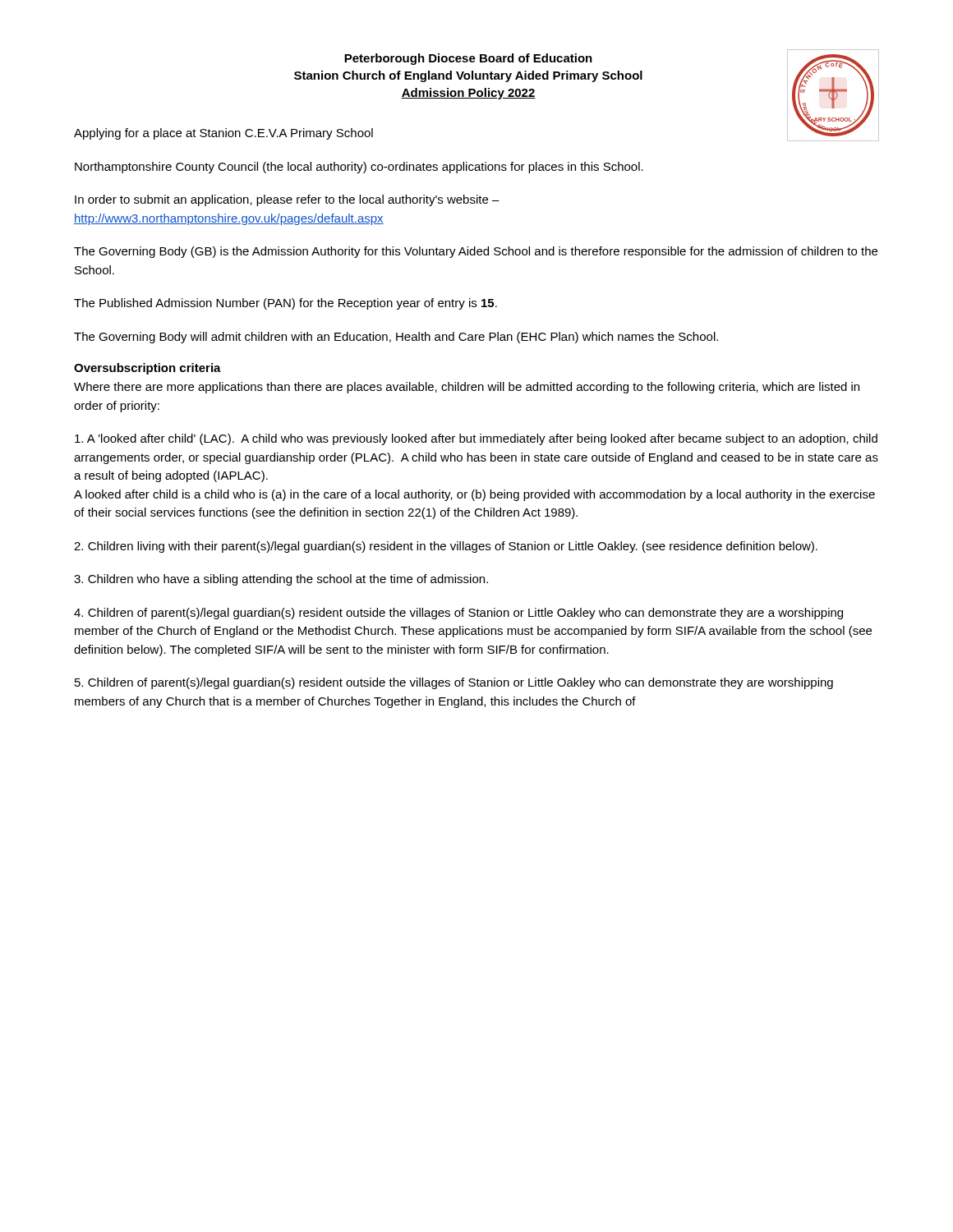Click on the text block starting "5. Children of parent(s)/legal"

pyautogui.click(x=454, y=691)
